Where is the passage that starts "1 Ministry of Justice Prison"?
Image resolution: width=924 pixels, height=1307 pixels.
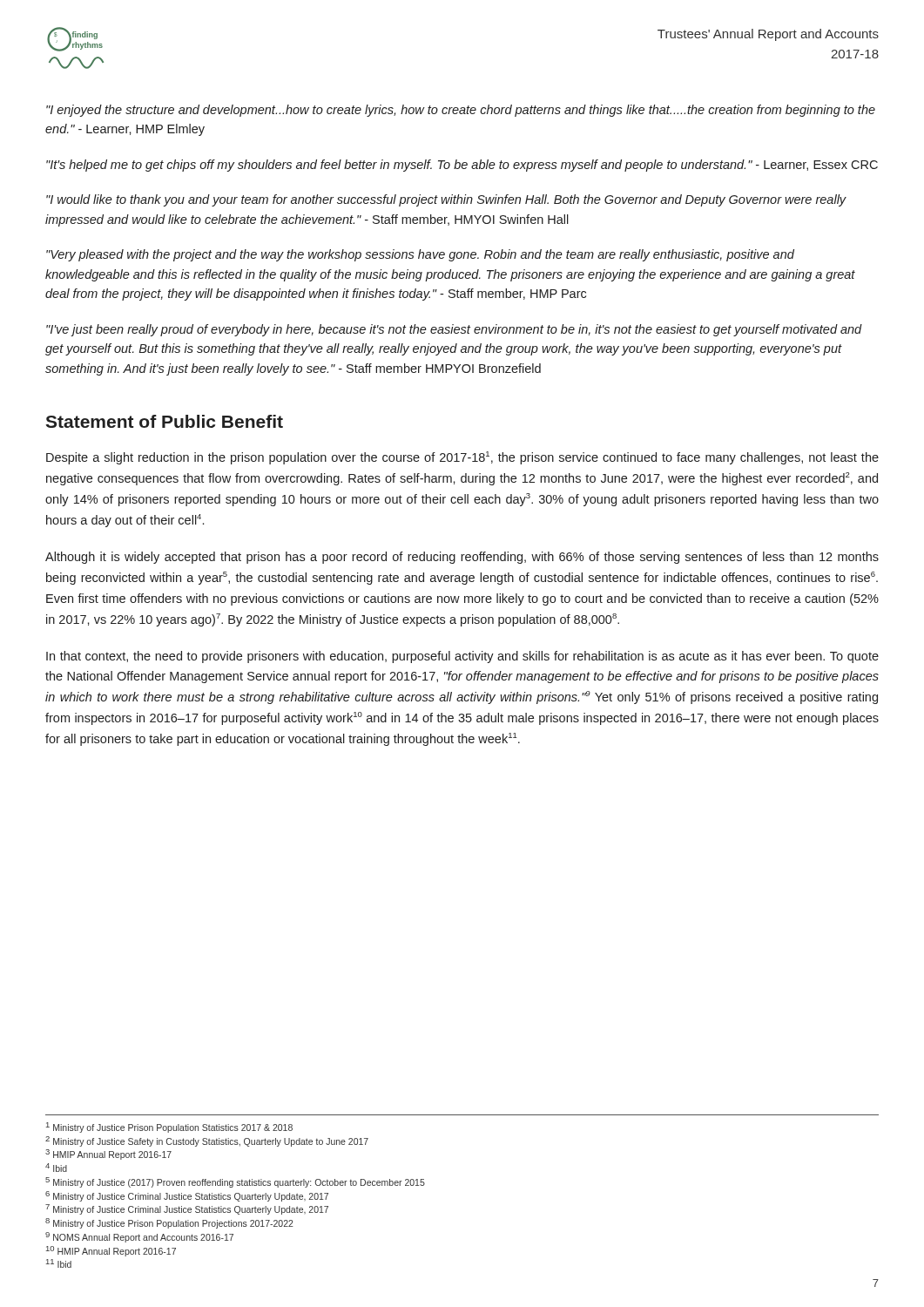click(169, 1127)
